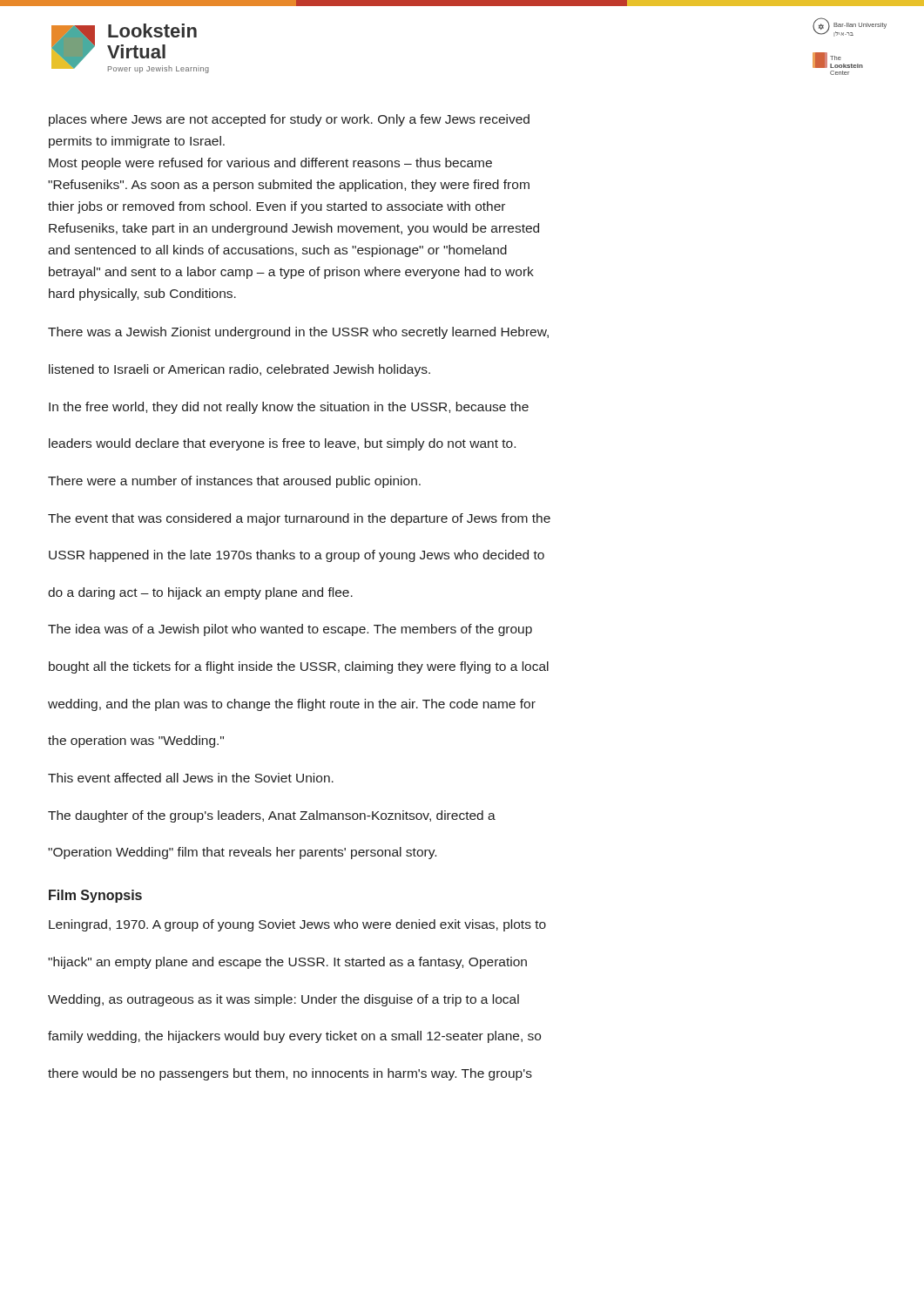Select the text block containing "bought all the tickets for a flight"
Screen dimensions: 1307x924
tap(462, 666)
